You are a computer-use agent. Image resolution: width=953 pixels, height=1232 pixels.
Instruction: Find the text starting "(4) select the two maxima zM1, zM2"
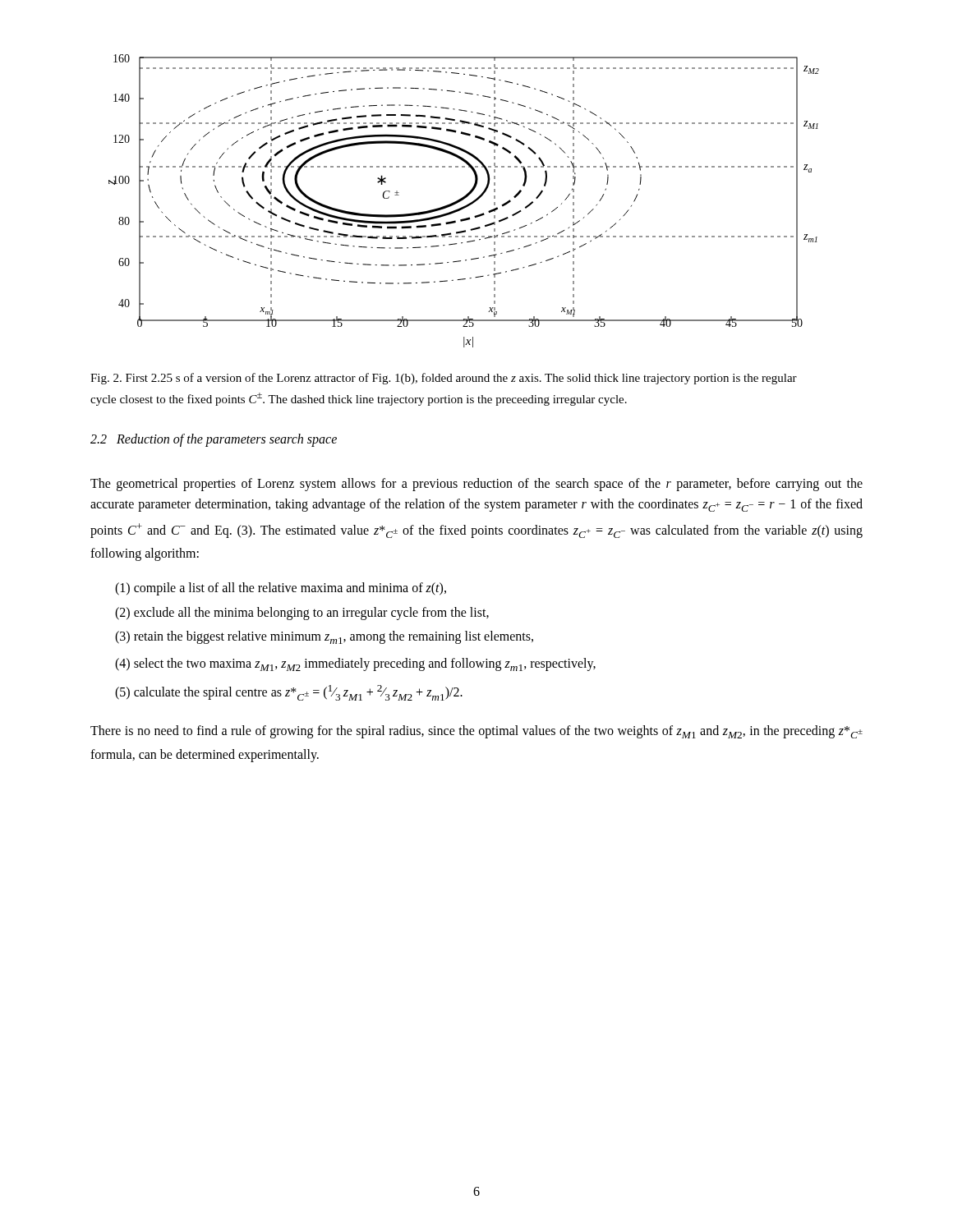(355, 665)
